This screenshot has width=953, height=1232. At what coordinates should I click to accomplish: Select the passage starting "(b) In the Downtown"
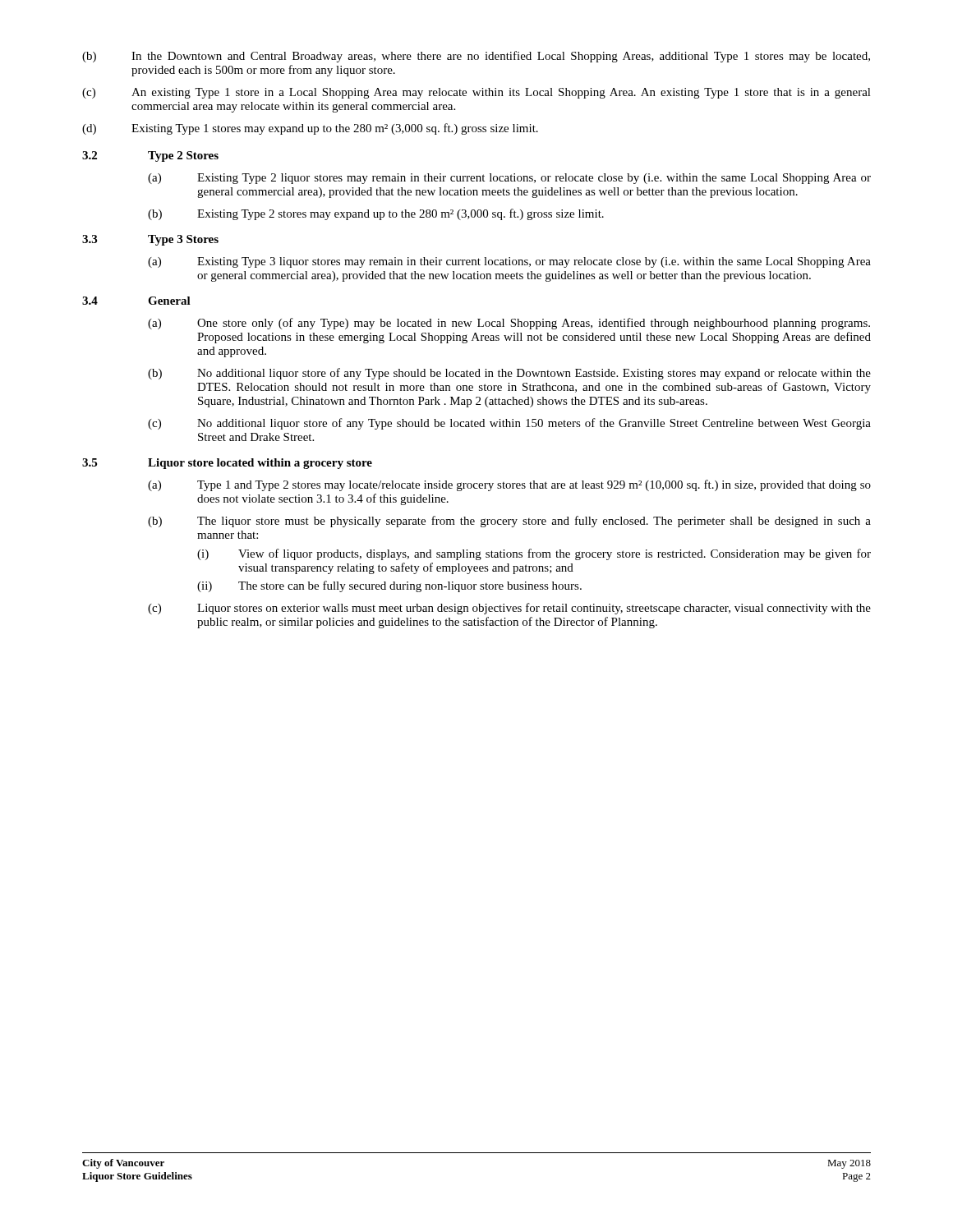click(476, 63)
